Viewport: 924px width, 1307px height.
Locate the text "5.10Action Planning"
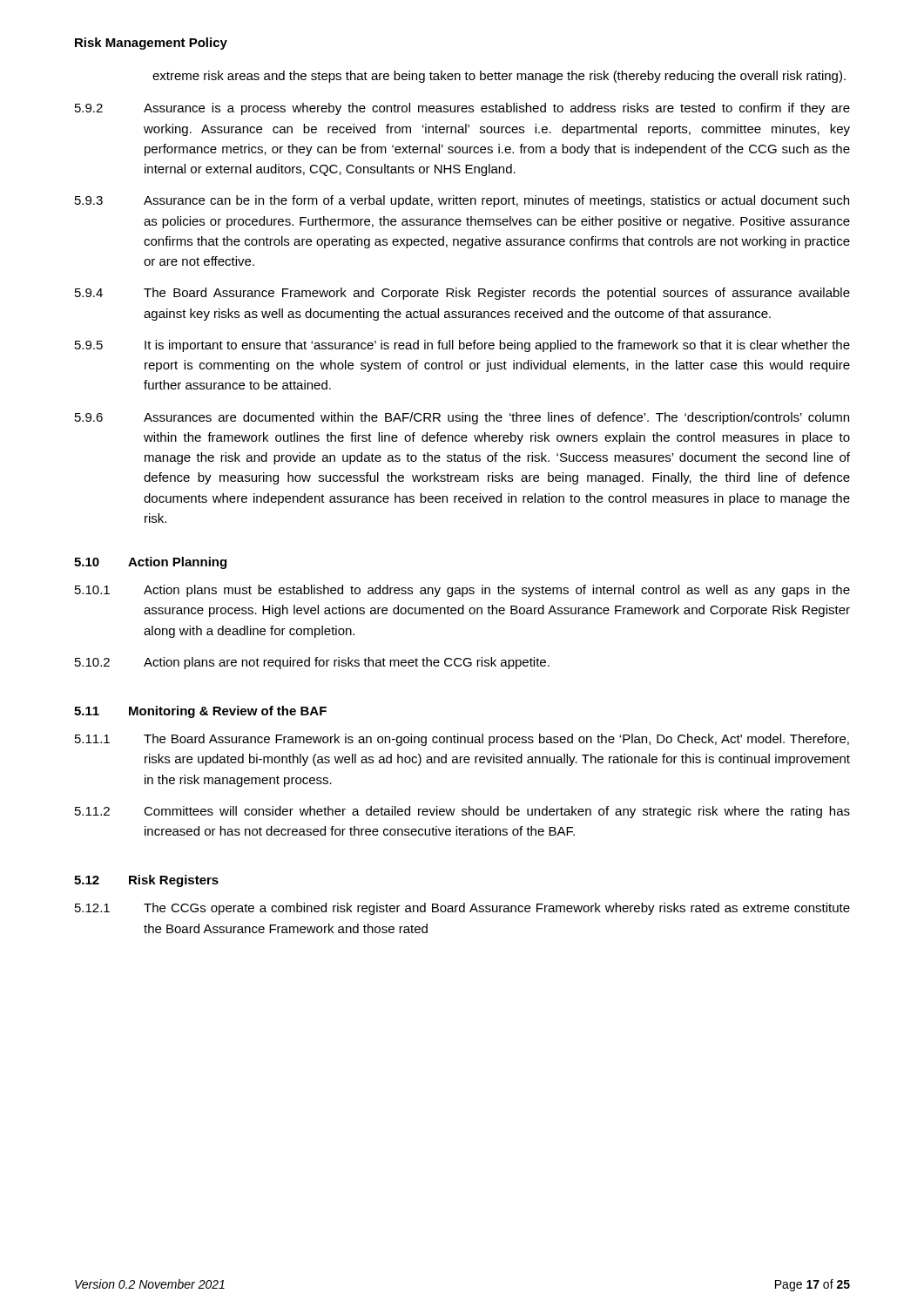(x=151, y=562)
